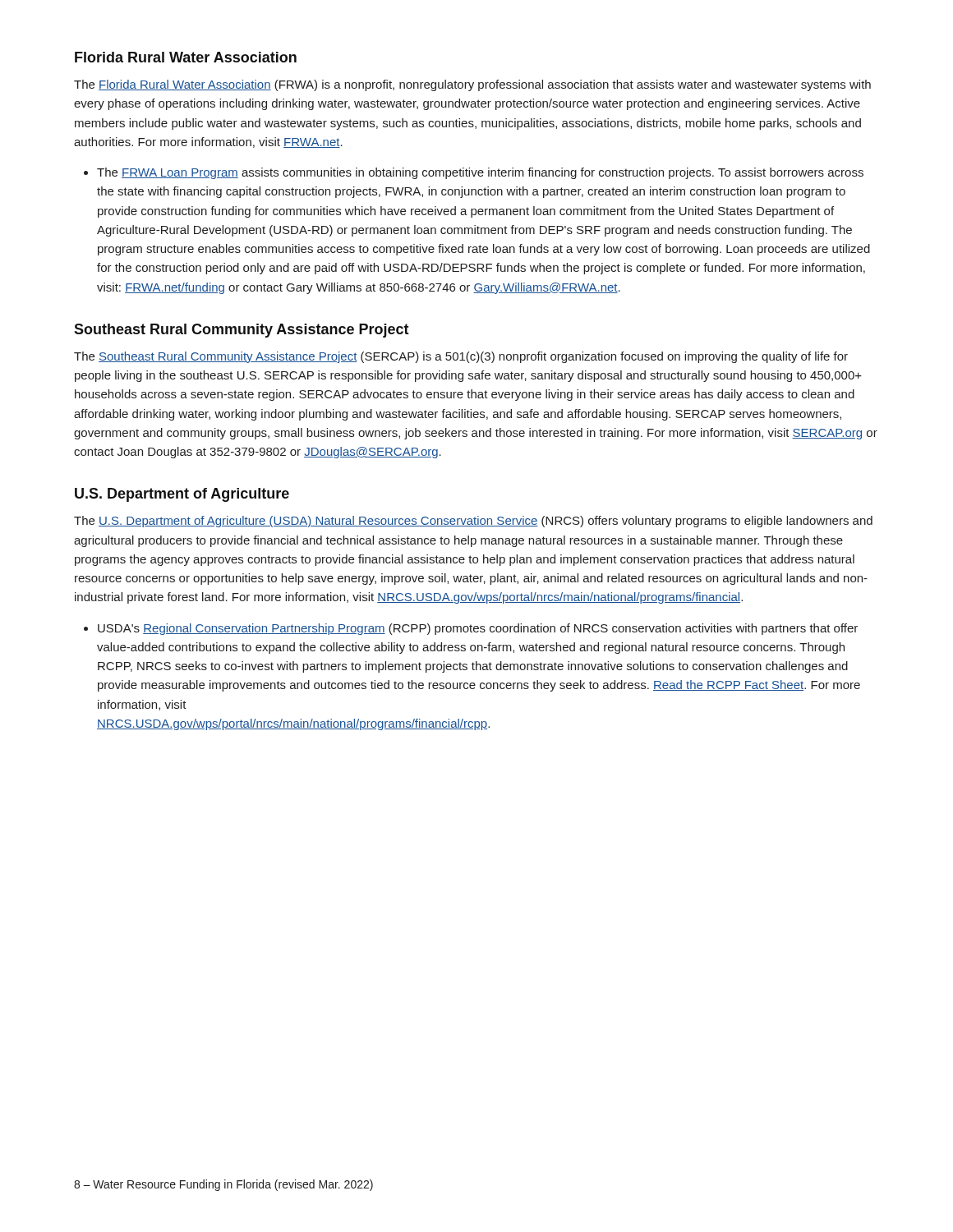Screen dimensions: 1232x953
Task: Navigate to the region starting "USDA's Regional Conservation Partnership Program (RCPP) promotes coordination"
Action: click(476, 675)
